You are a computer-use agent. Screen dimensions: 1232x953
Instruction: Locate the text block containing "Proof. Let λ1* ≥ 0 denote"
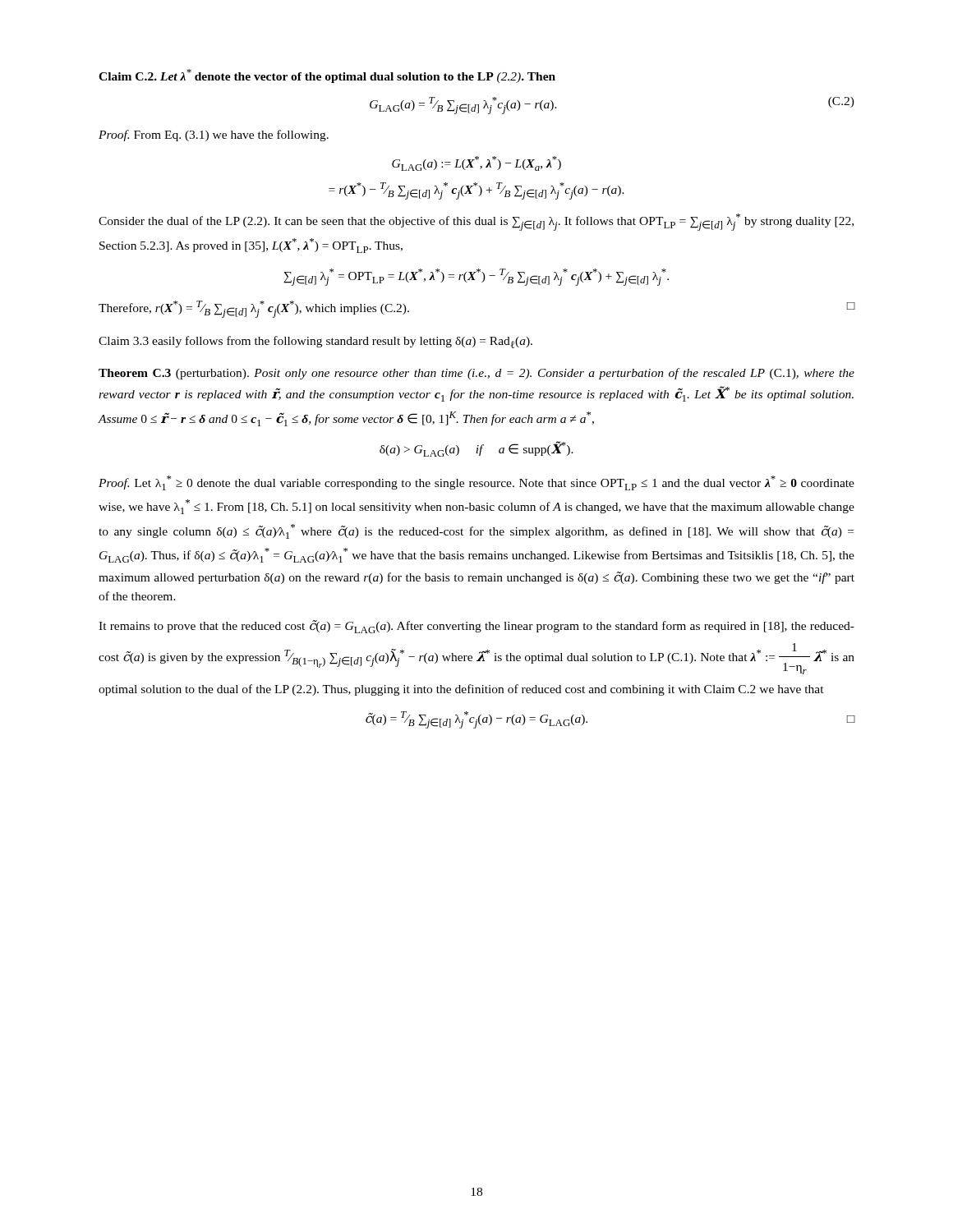476,538
